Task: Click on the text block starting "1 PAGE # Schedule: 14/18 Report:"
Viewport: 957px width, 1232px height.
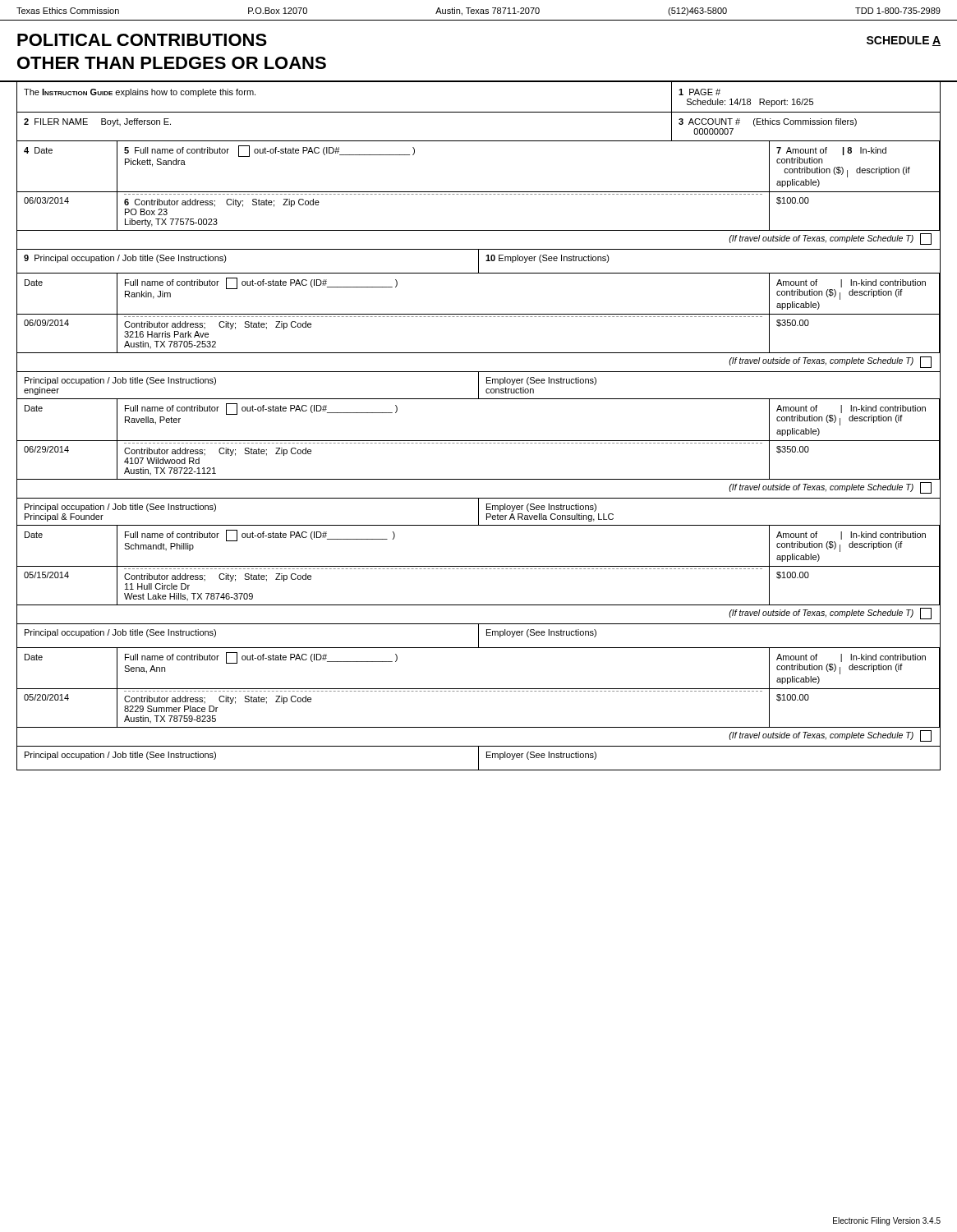Action: coord(746,97)
